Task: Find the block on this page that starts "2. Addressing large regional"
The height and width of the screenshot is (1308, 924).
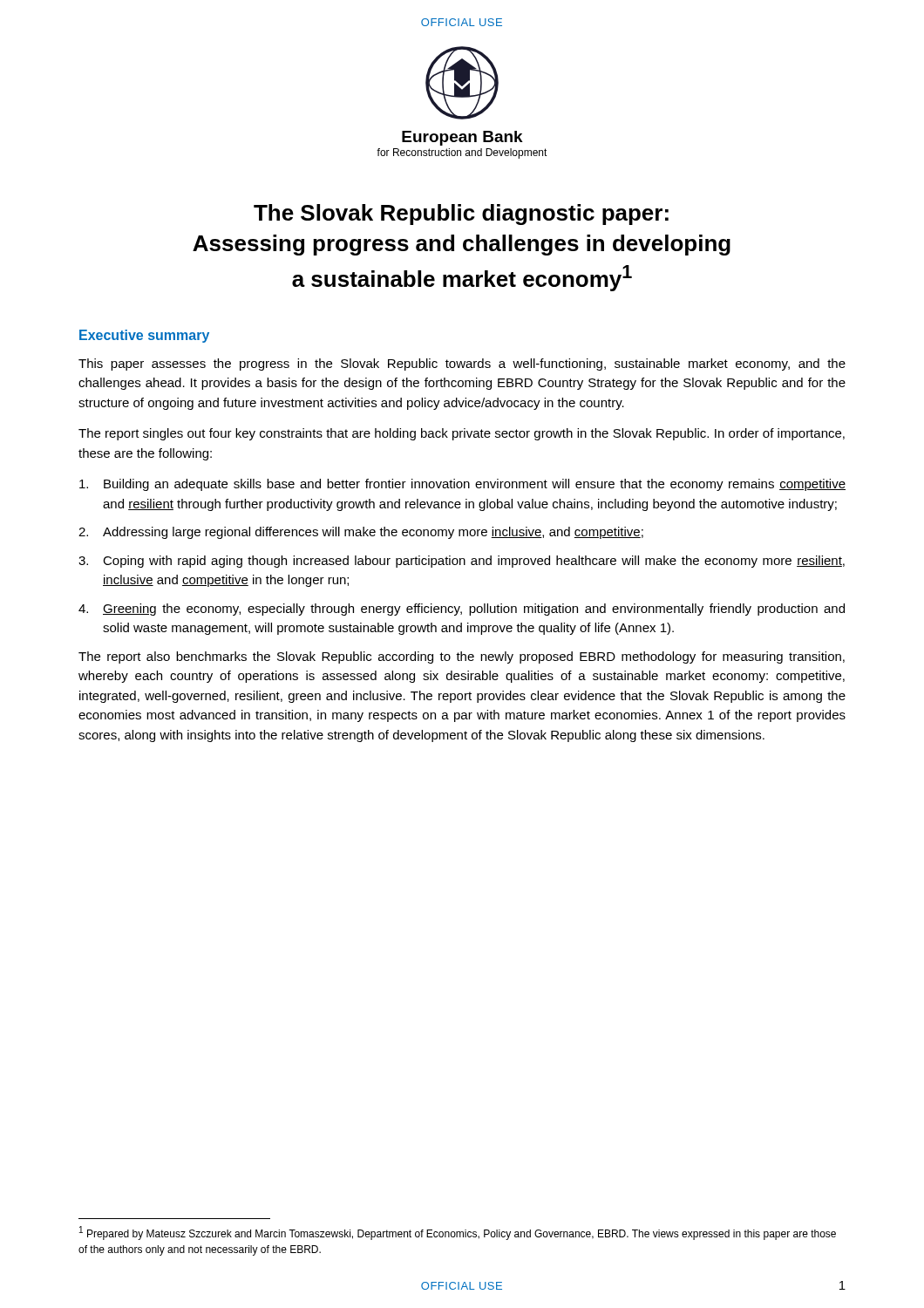Action: [x=462, y=532]
